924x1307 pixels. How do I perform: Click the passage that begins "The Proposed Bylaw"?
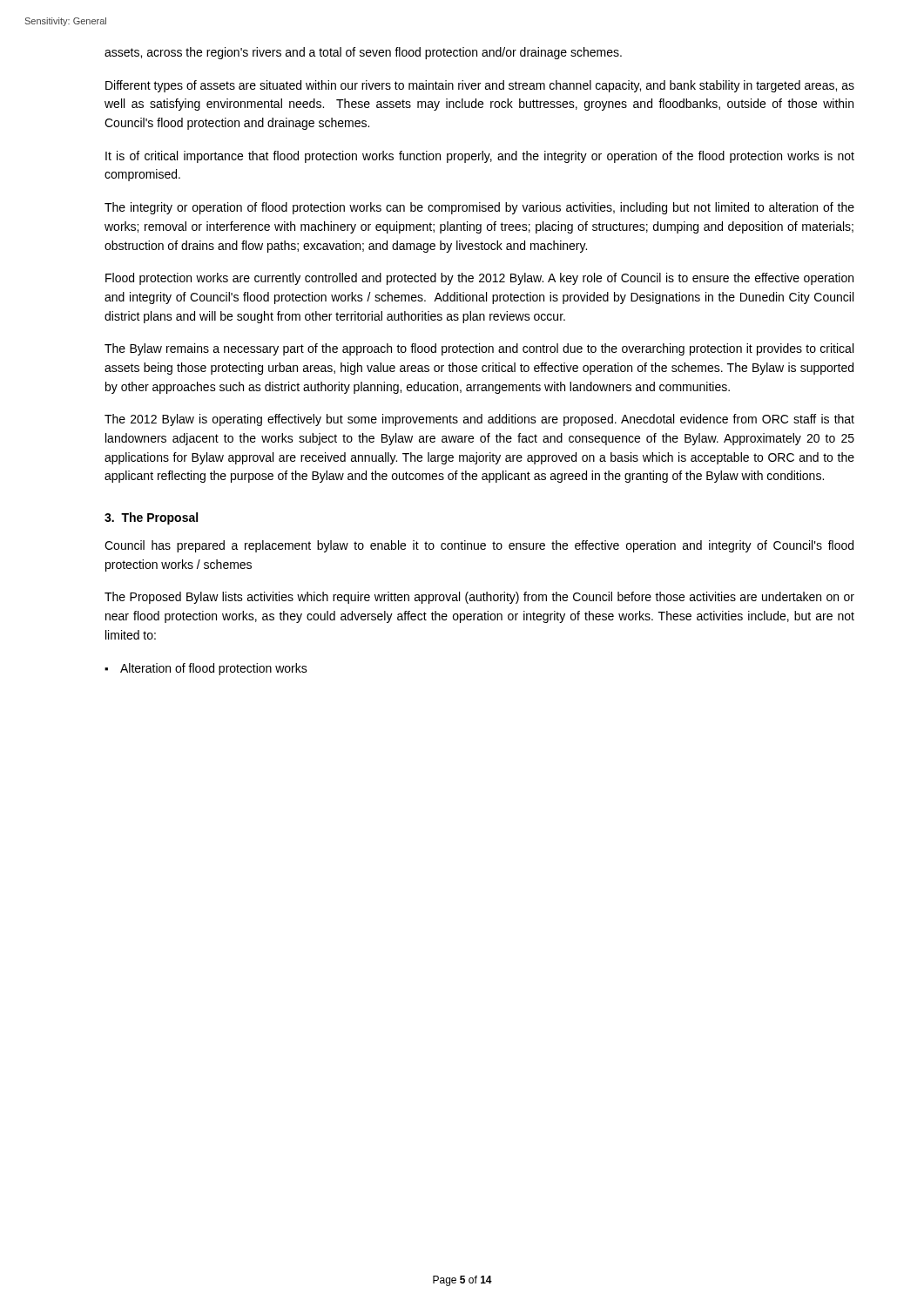pos(479,616)
